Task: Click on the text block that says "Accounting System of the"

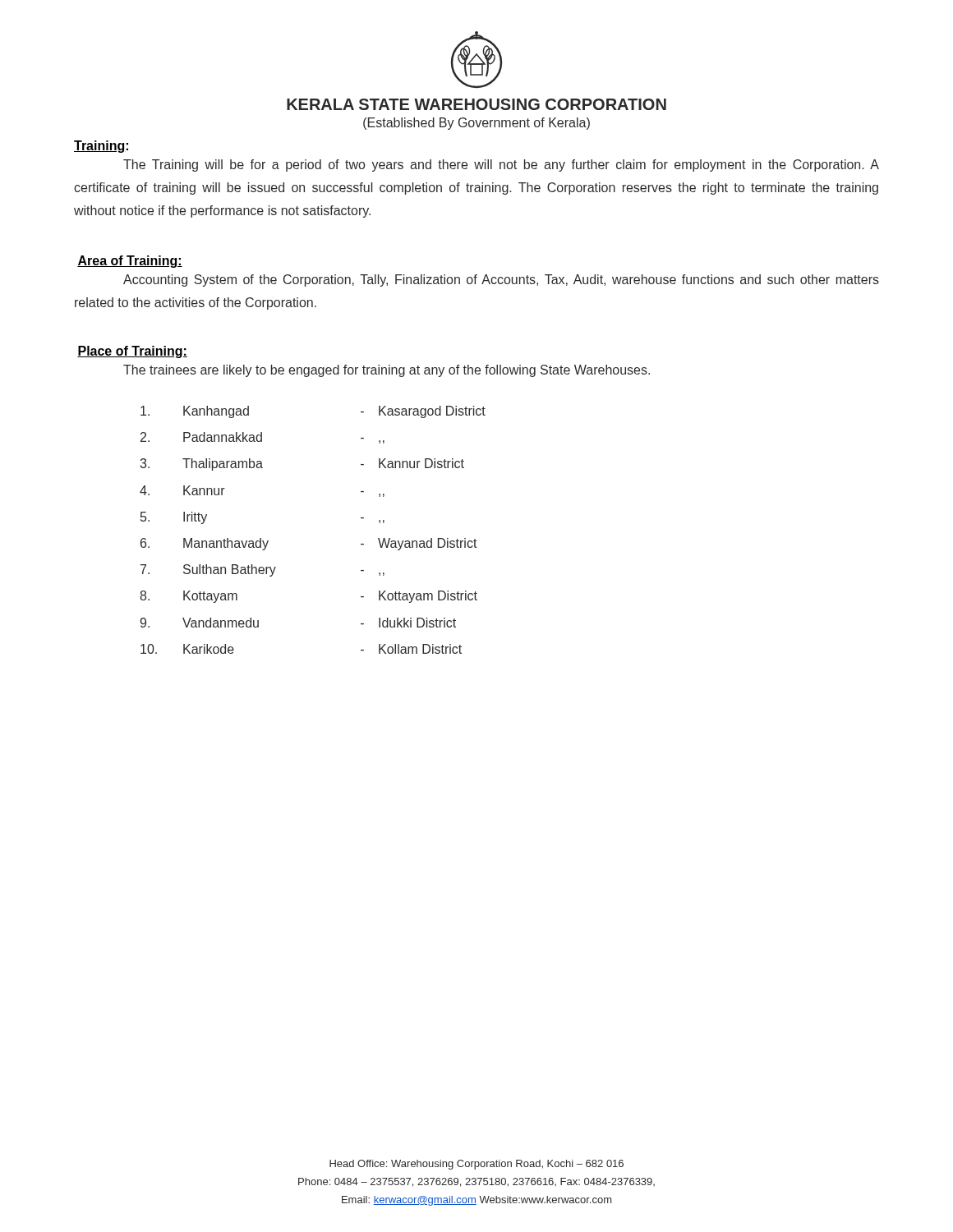Action: click(x=476, y=291)
